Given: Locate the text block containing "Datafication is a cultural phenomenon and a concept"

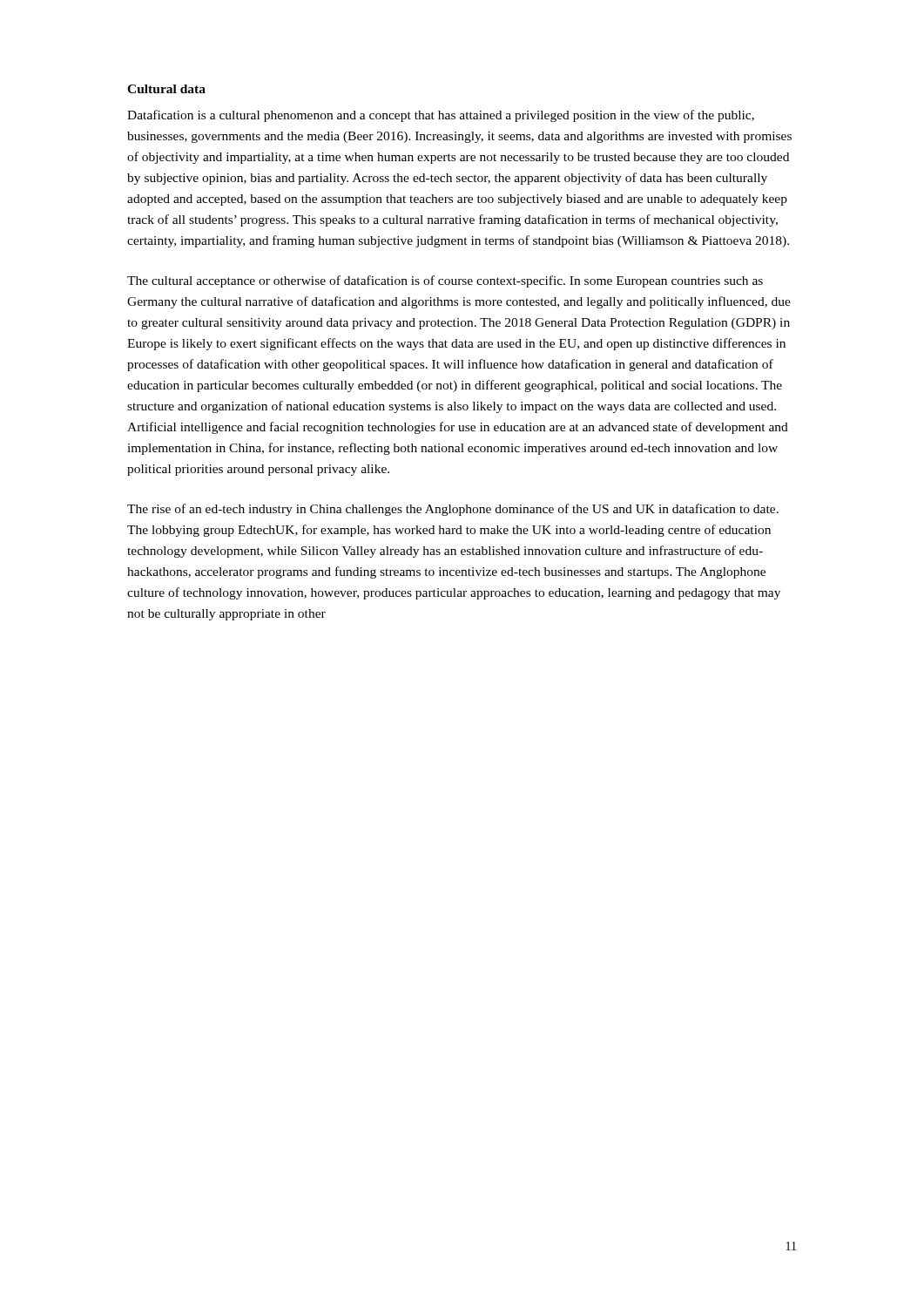Looking at the screenshot, I should point(460,177).
